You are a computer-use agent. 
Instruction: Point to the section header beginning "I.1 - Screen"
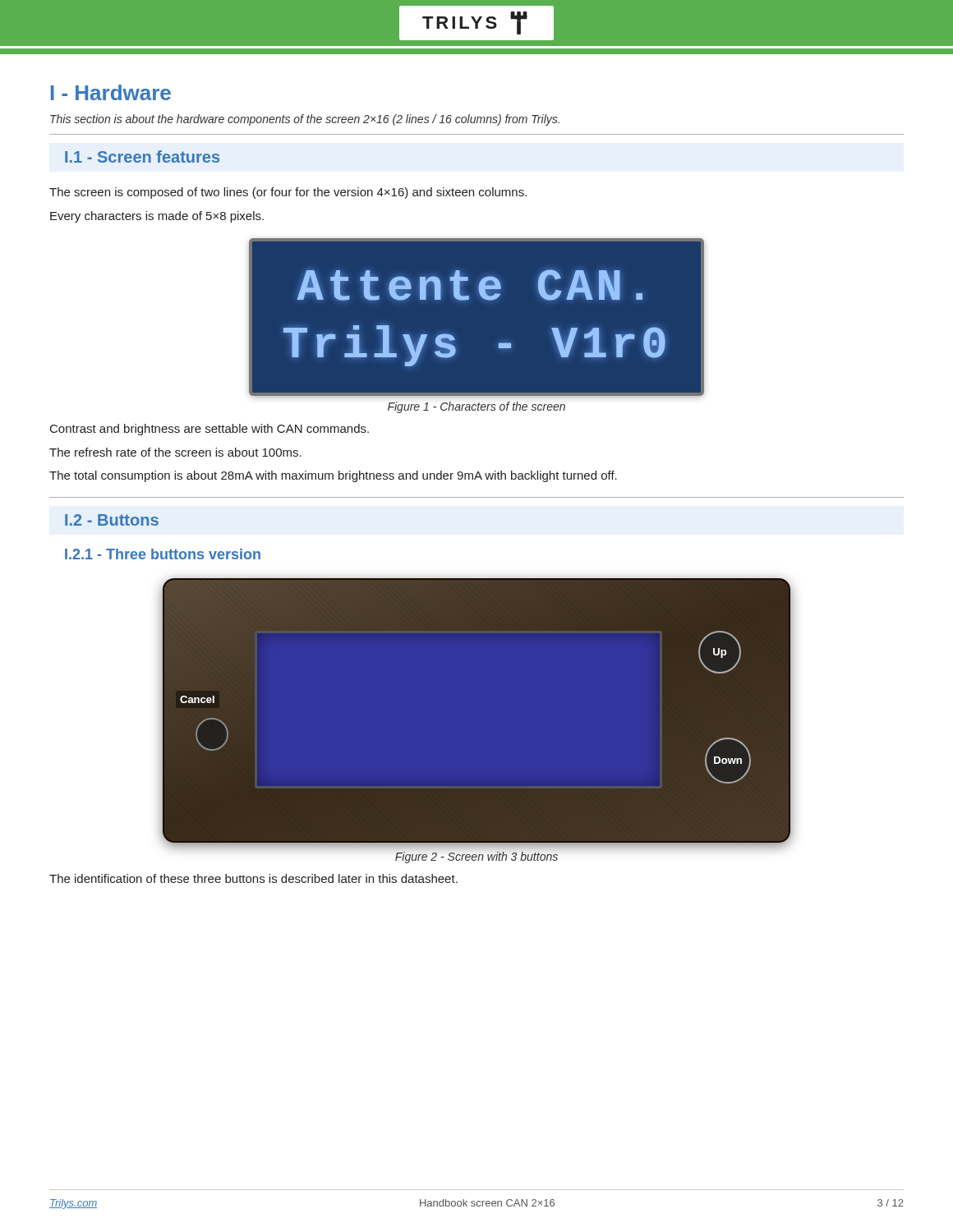point(142,157)
